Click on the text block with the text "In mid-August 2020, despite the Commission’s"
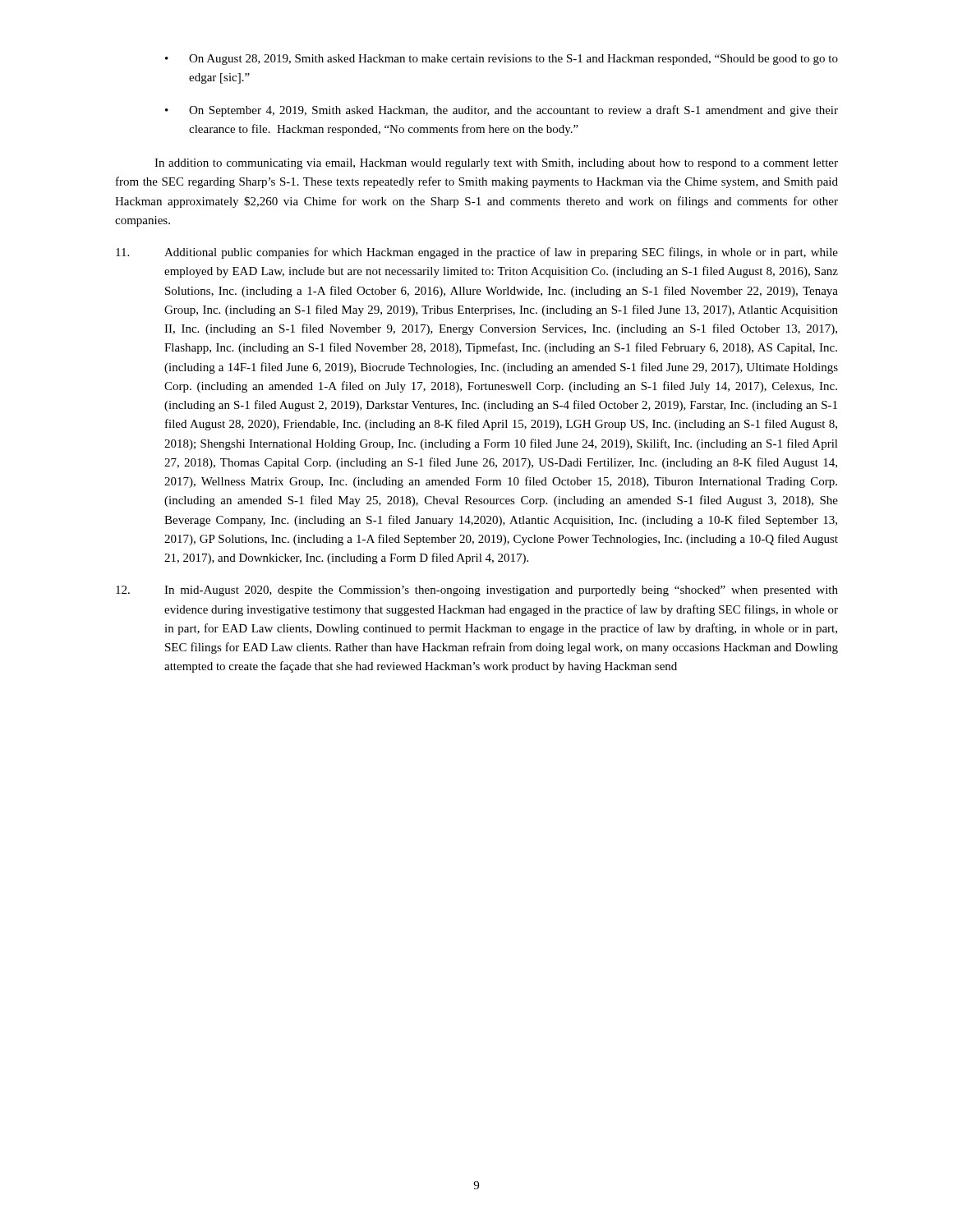Screen dimensions: 1232x953 (476, 629)
